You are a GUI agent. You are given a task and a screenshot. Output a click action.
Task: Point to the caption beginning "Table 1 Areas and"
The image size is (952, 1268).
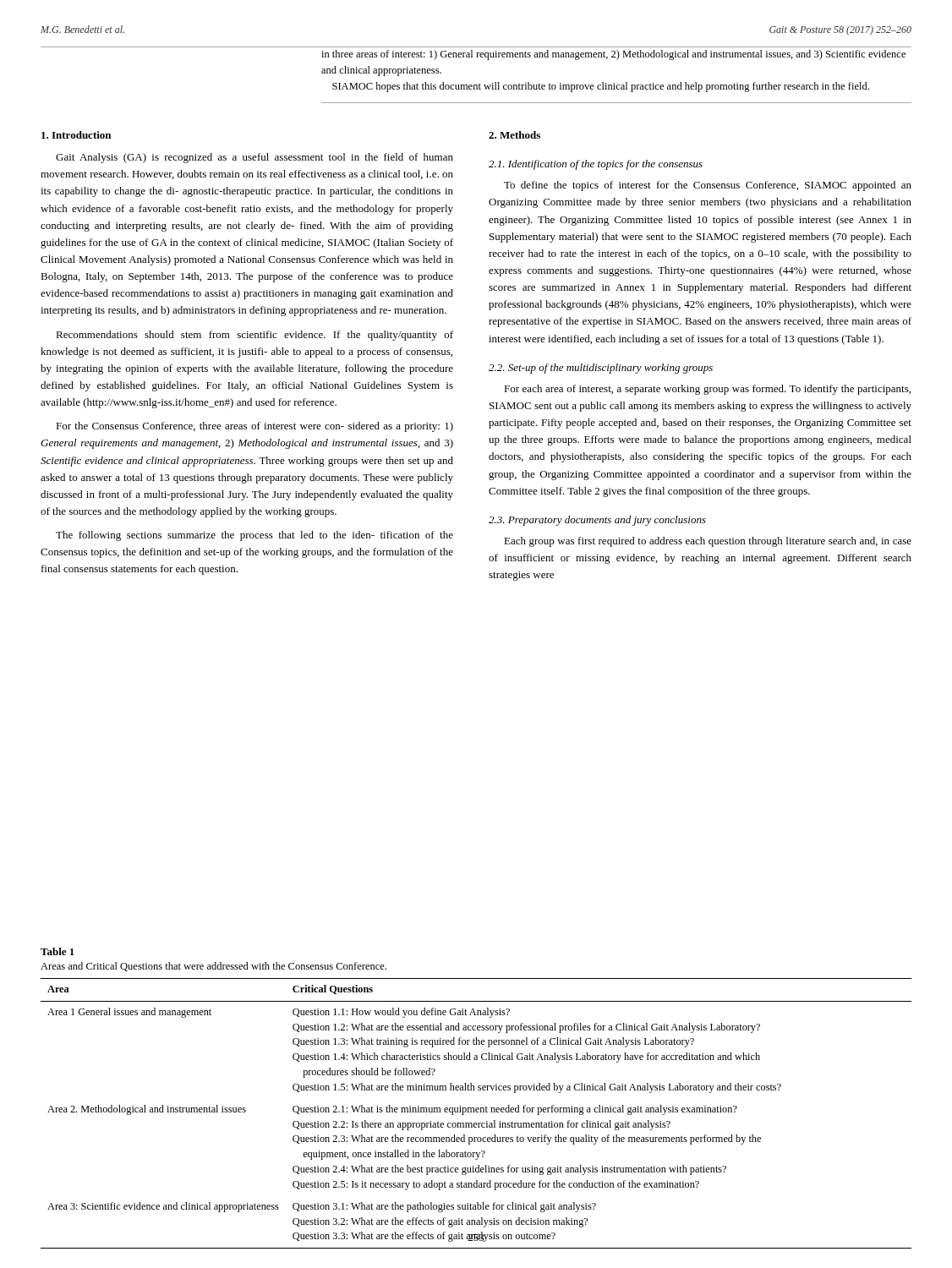tap(57, 951)
